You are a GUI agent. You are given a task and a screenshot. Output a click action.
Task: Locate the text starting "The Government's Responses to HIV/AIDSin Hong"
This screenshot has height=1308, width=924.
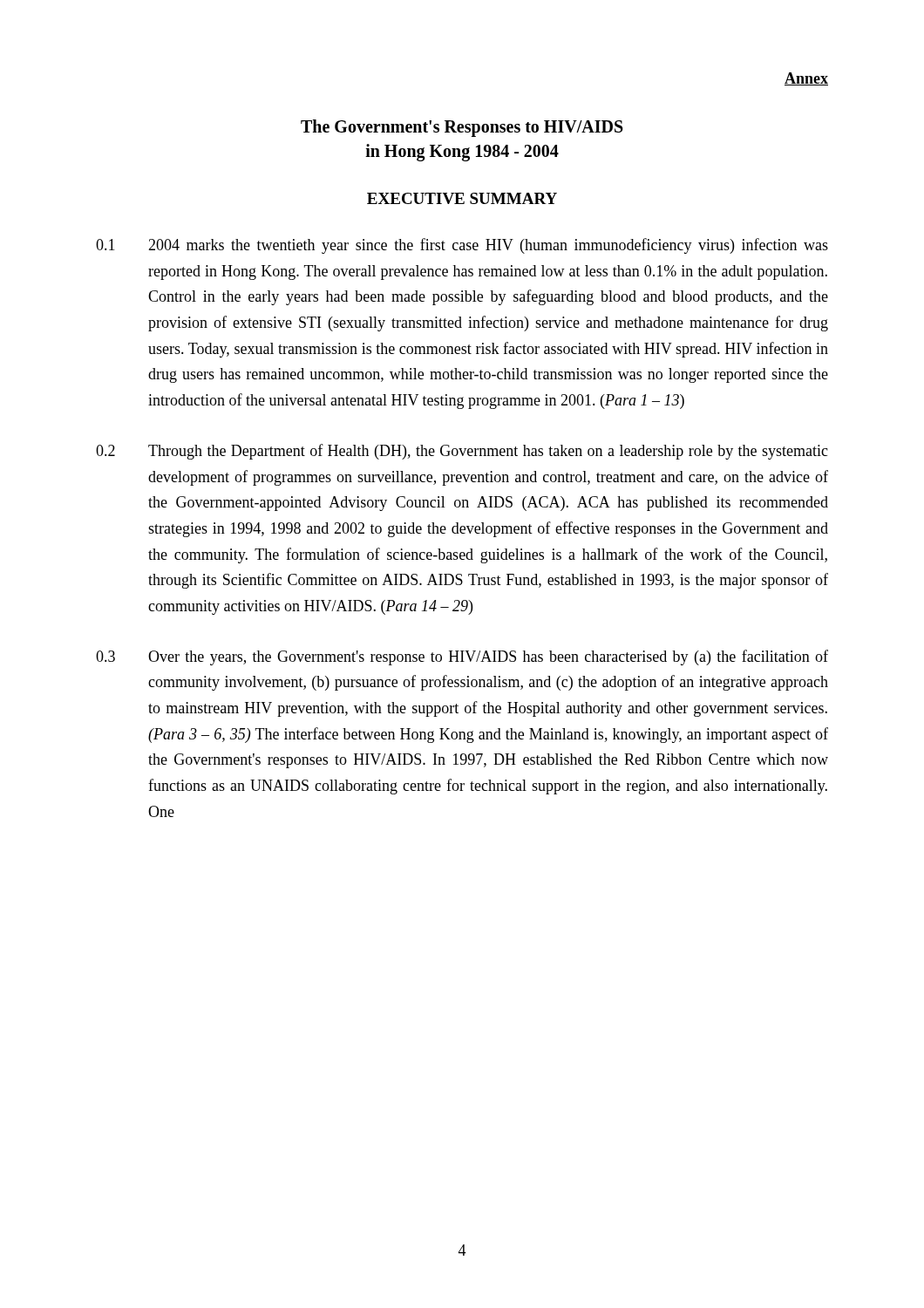point(462,139)
